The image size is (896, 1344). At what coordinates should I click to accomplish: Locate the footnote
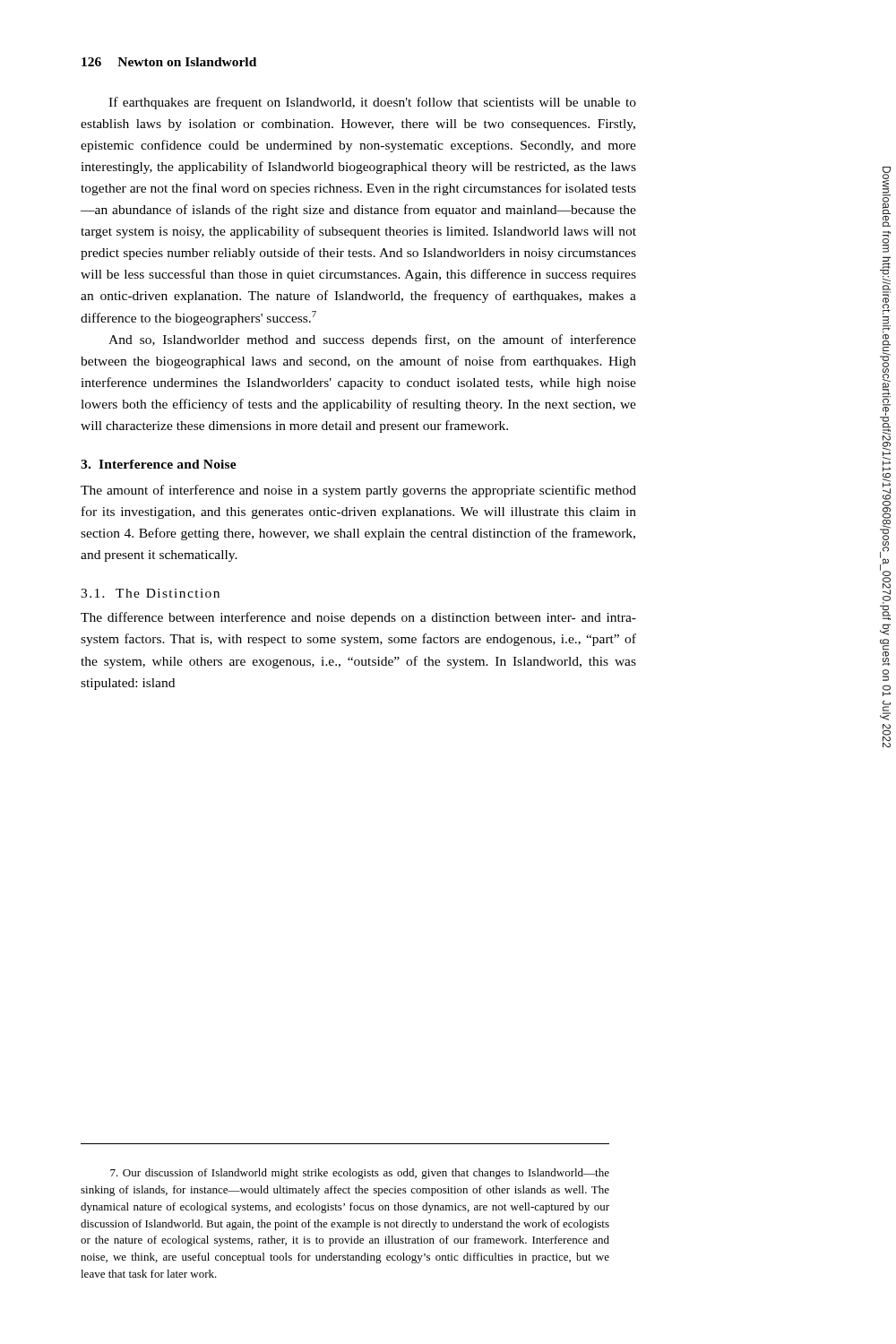(345, 1224)
